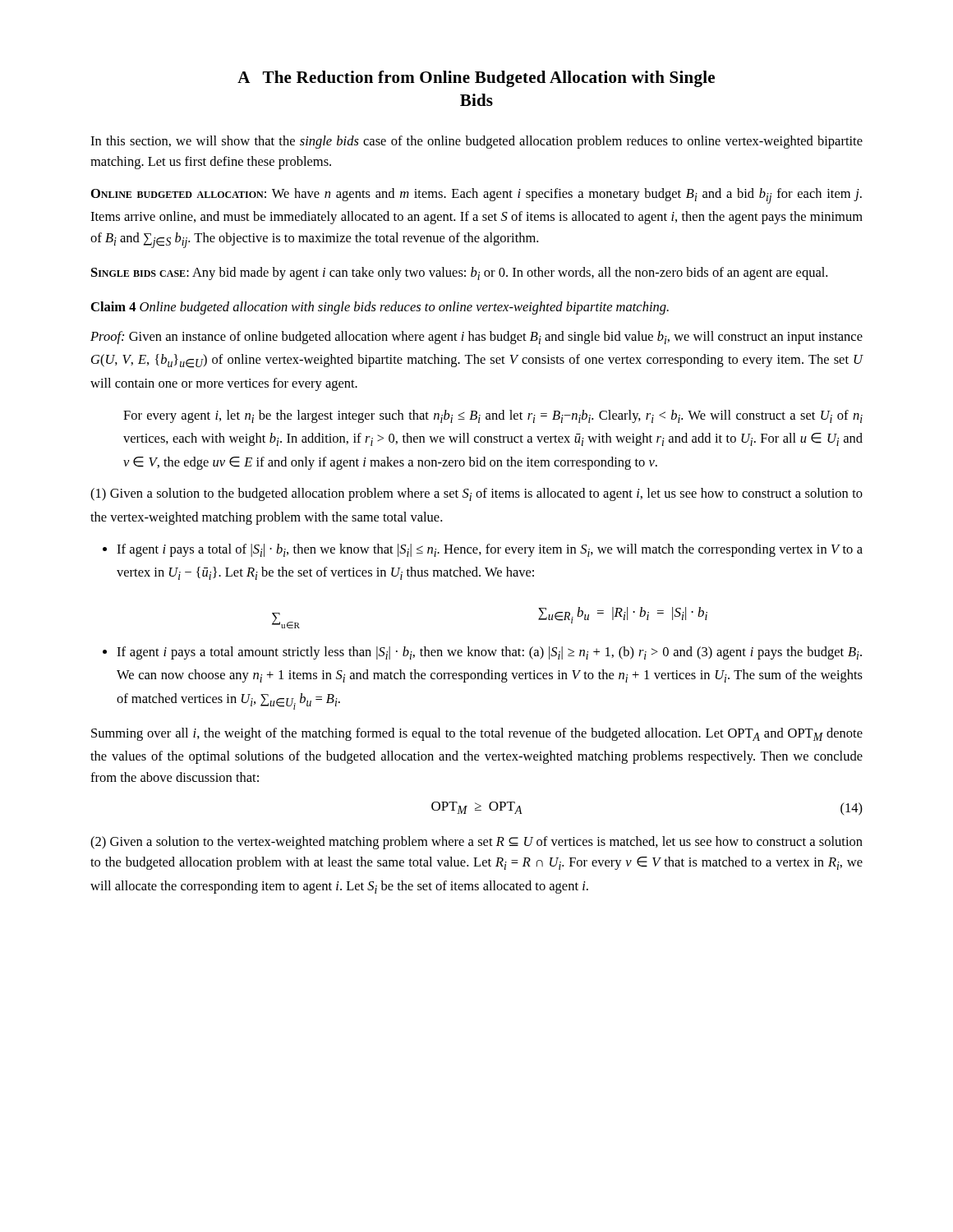Point to the block starting "OPTM ≥ OPTA (14)"

coord(476,808)
